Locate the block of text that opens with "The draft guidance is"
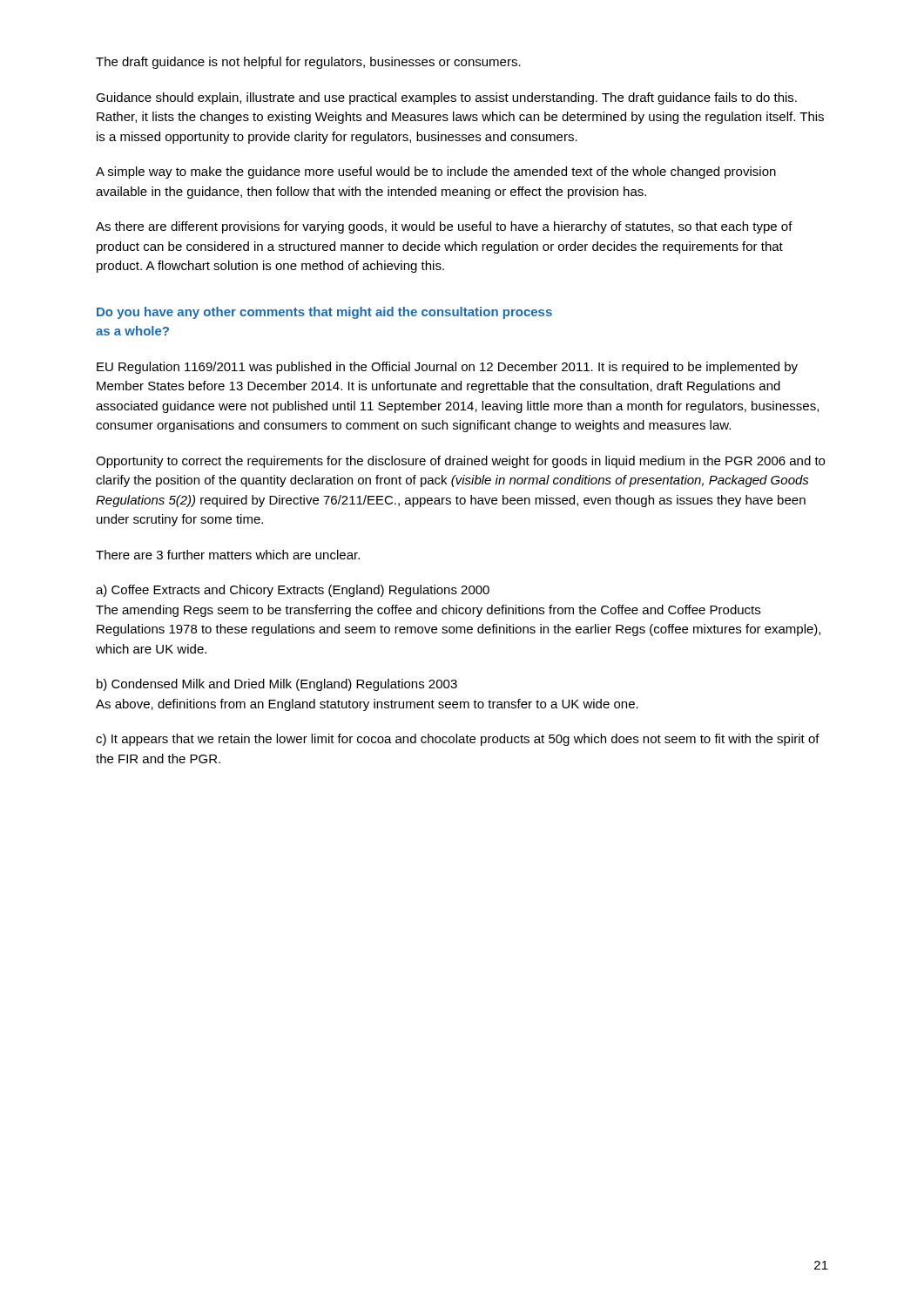924x1307 pixels. (309, 61)
